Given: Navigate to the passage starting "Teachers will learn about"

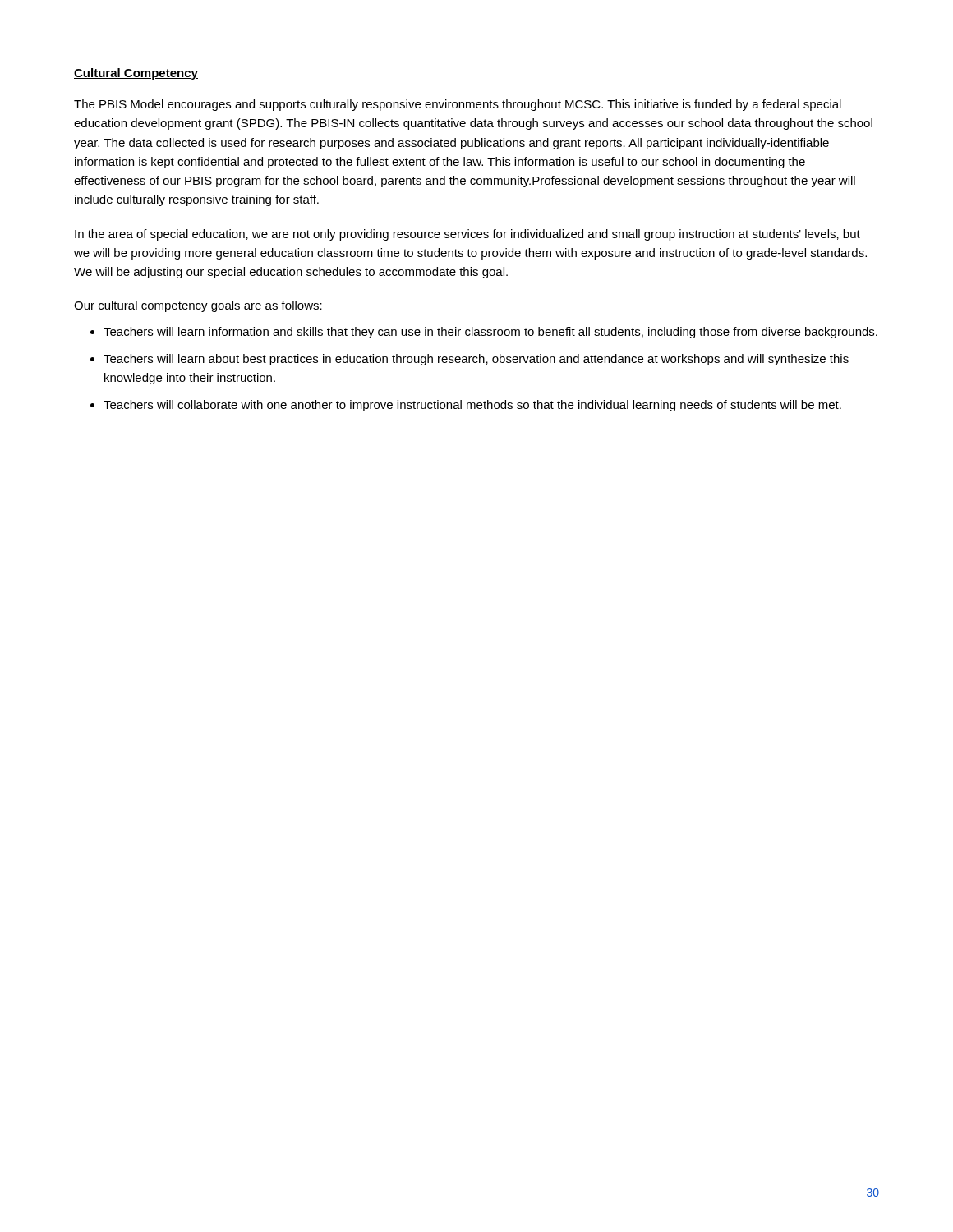Looking at the screenshot, I should [476, 368].
